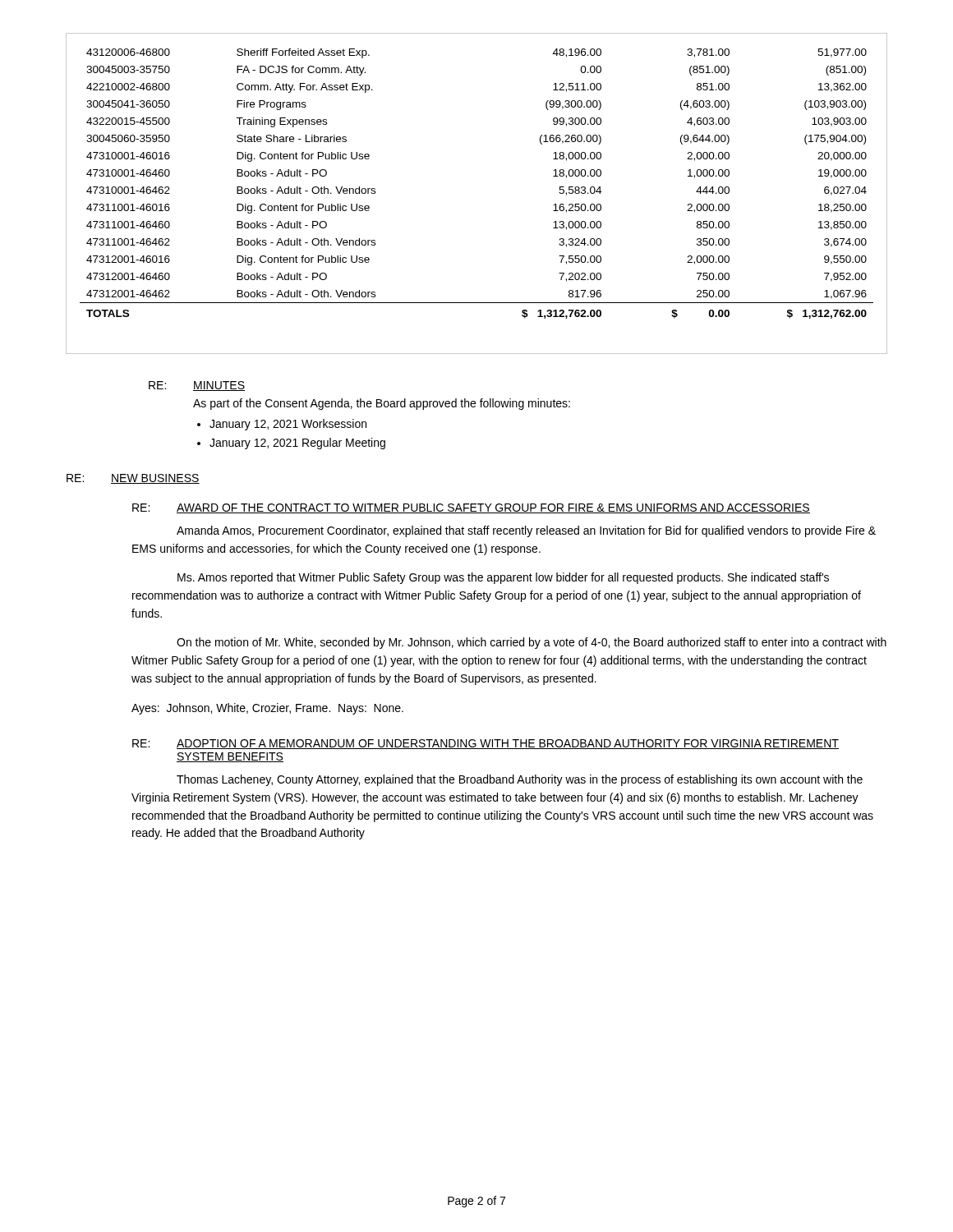Navigate to the block starting "On the motion of"
Image resolution: width=953 pixels, height=1232 pixels.
point(509,661)
